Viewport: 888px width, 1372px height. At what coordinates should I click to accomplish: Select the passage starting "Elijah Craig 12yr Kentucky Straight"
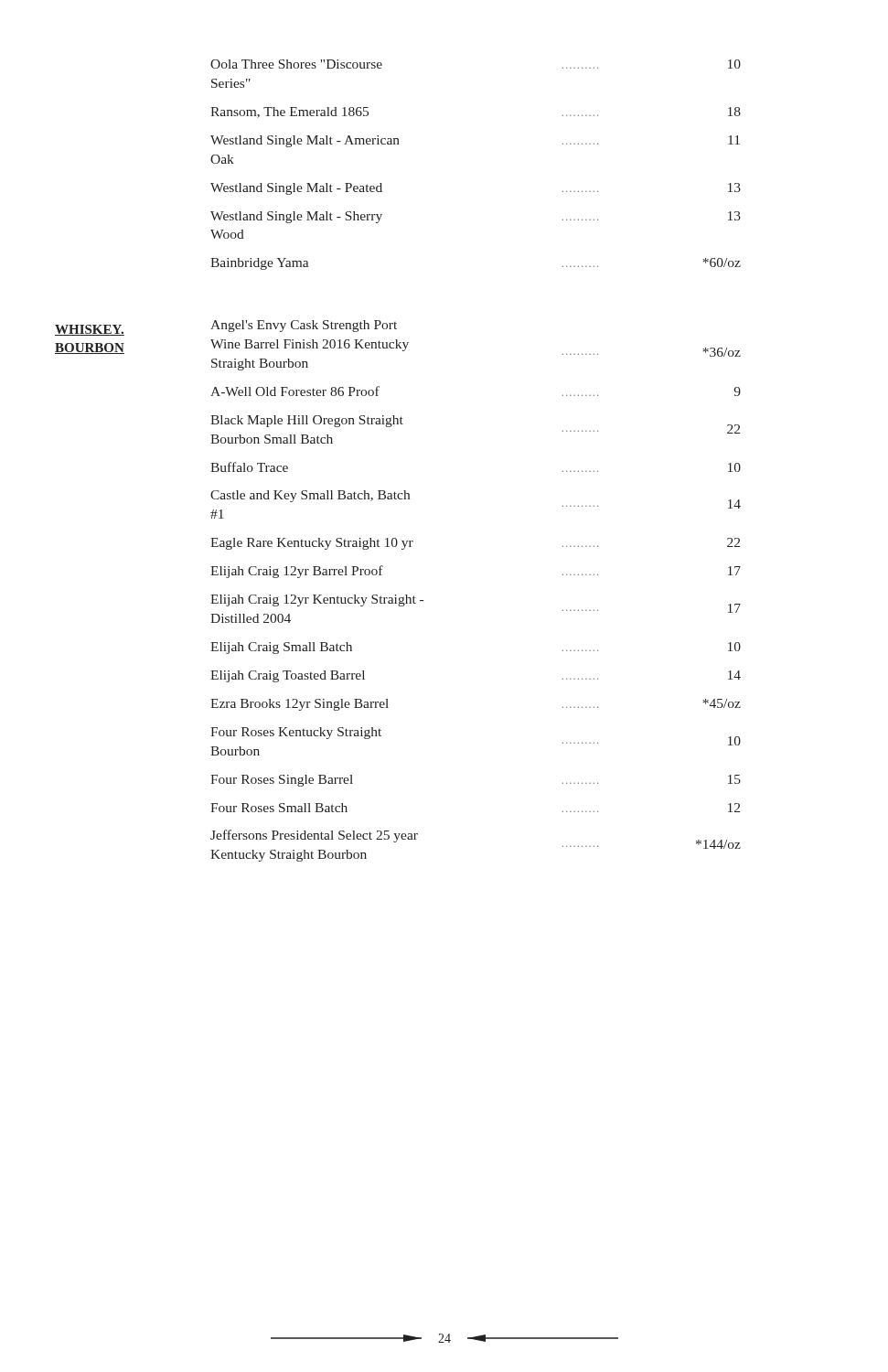tap(290, 603)
